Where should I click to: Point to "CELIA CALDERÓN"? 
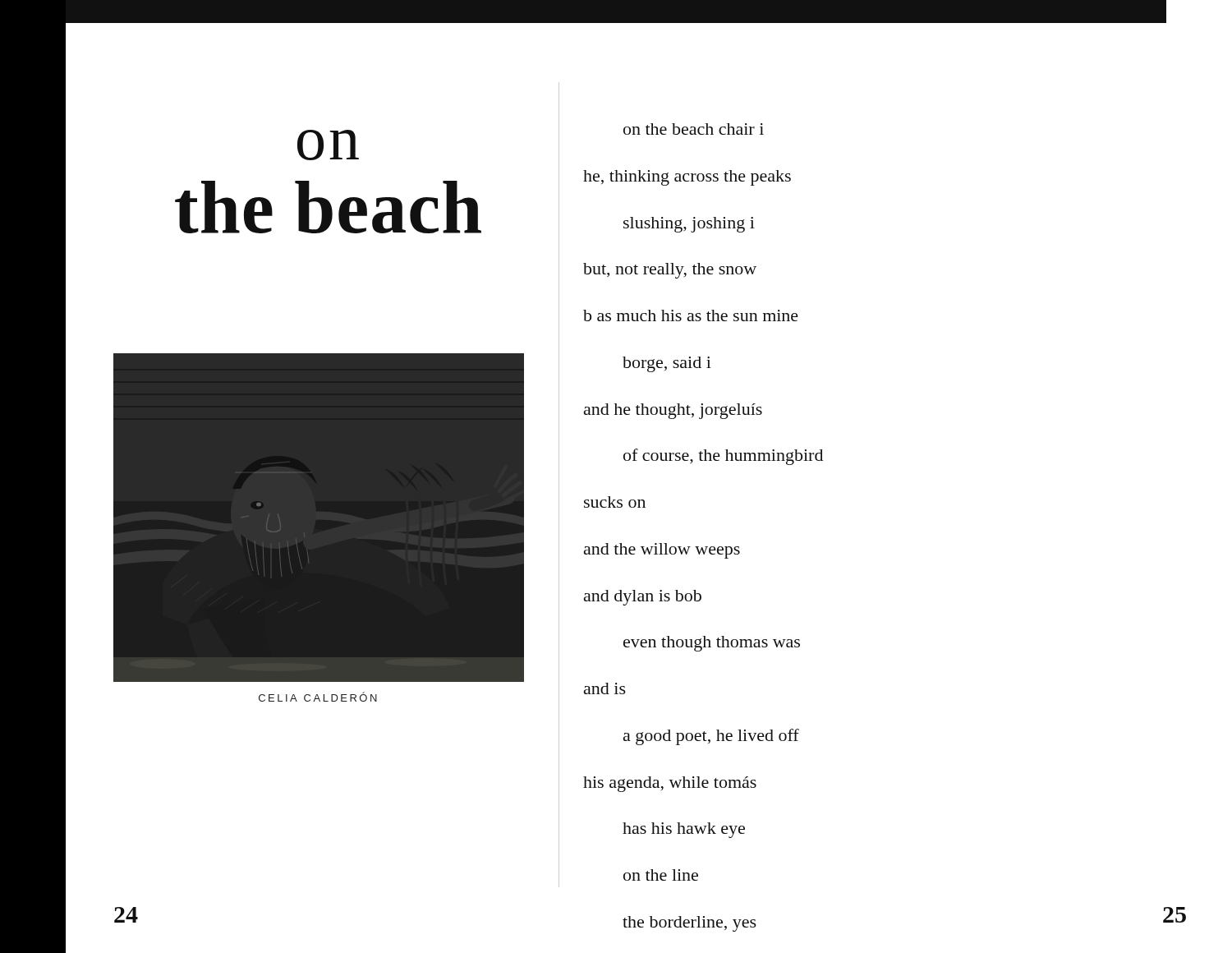(319, 698)
